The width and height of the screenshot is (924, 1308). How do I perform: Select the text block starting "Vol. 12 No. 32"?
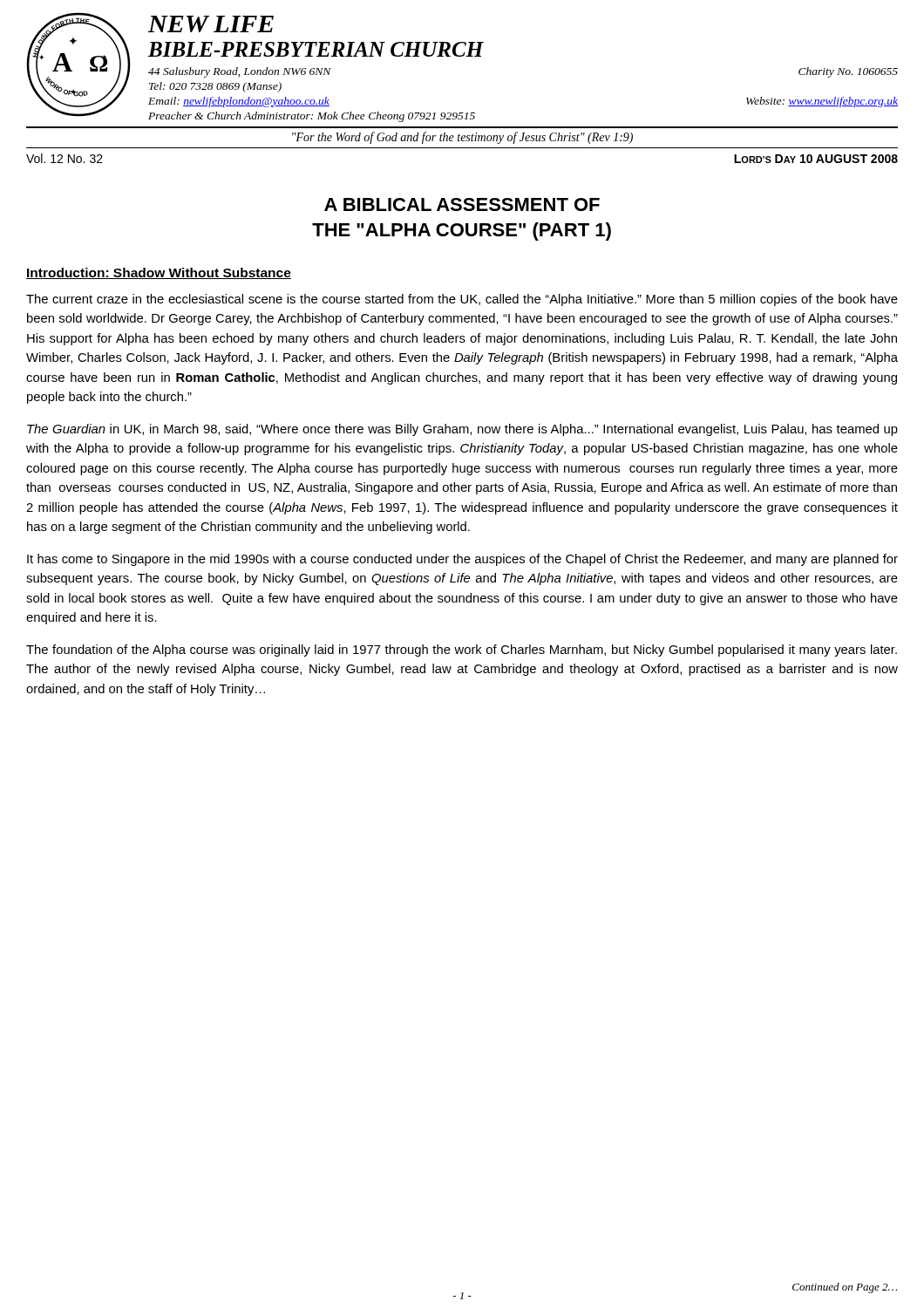tap(64, 158)
